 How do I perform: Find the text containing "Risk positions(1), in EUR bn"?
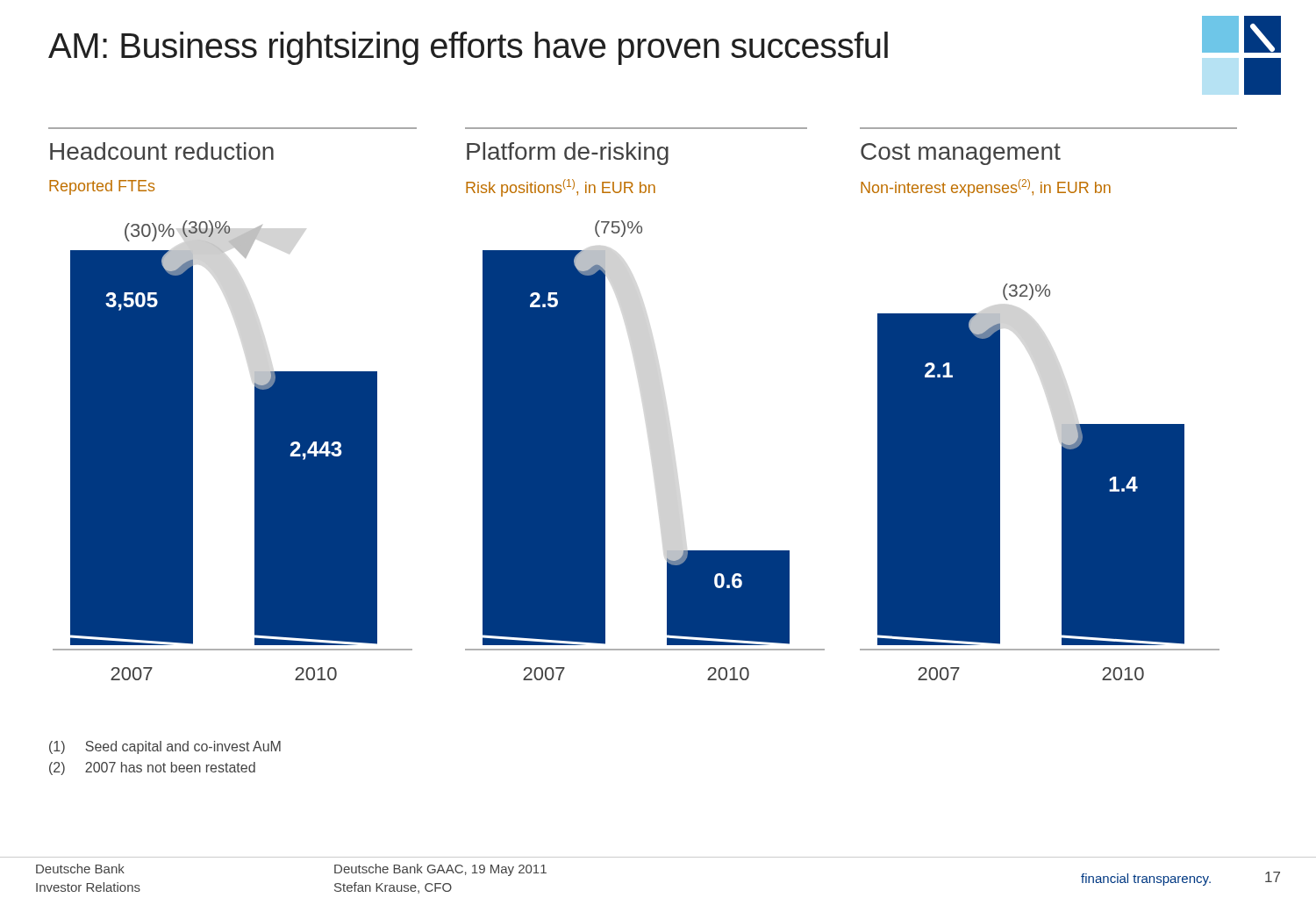(x=560, y=187)
